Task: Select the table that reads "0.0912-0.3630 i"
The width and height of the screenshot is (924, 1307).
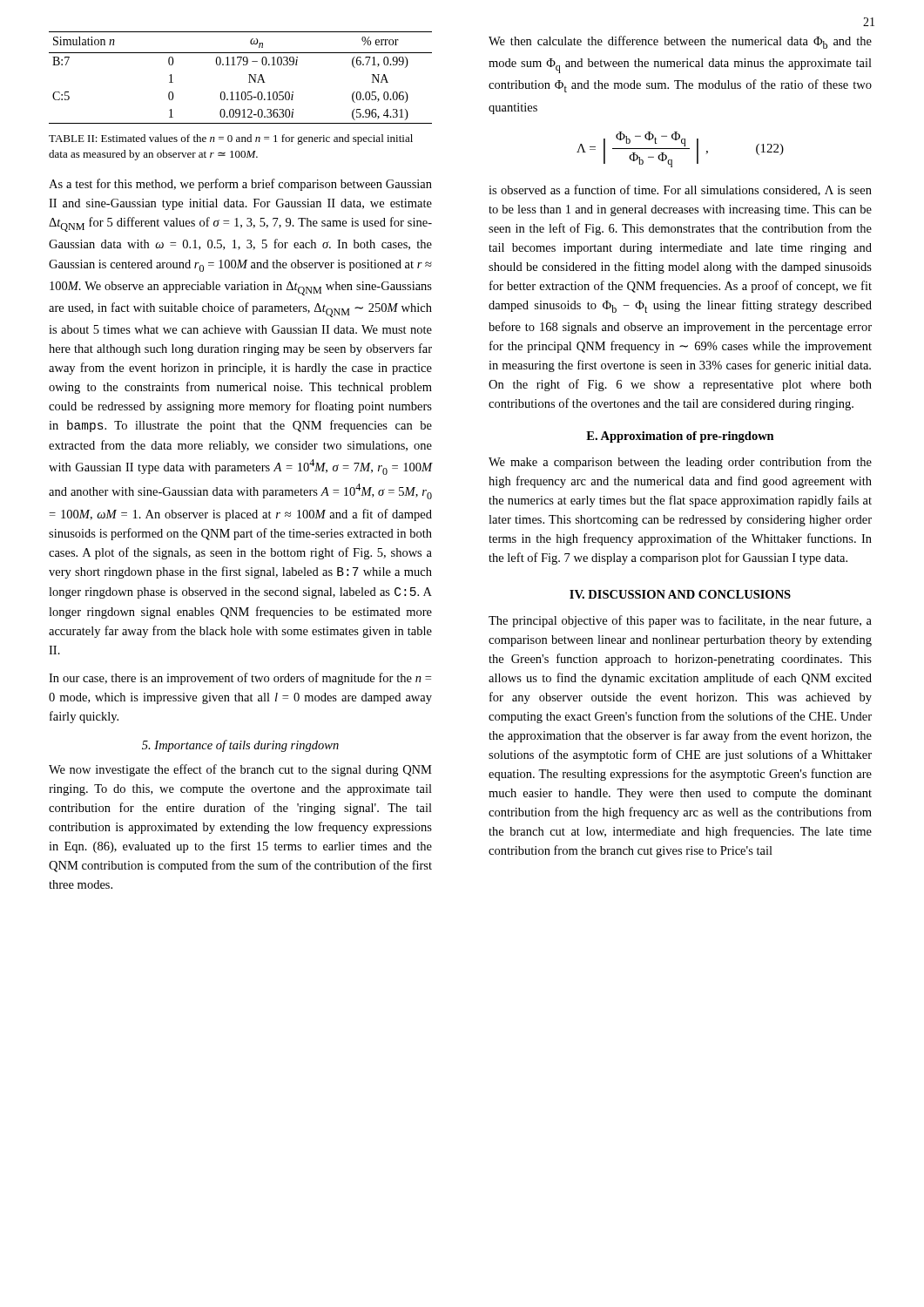Action: pos(240,77)
